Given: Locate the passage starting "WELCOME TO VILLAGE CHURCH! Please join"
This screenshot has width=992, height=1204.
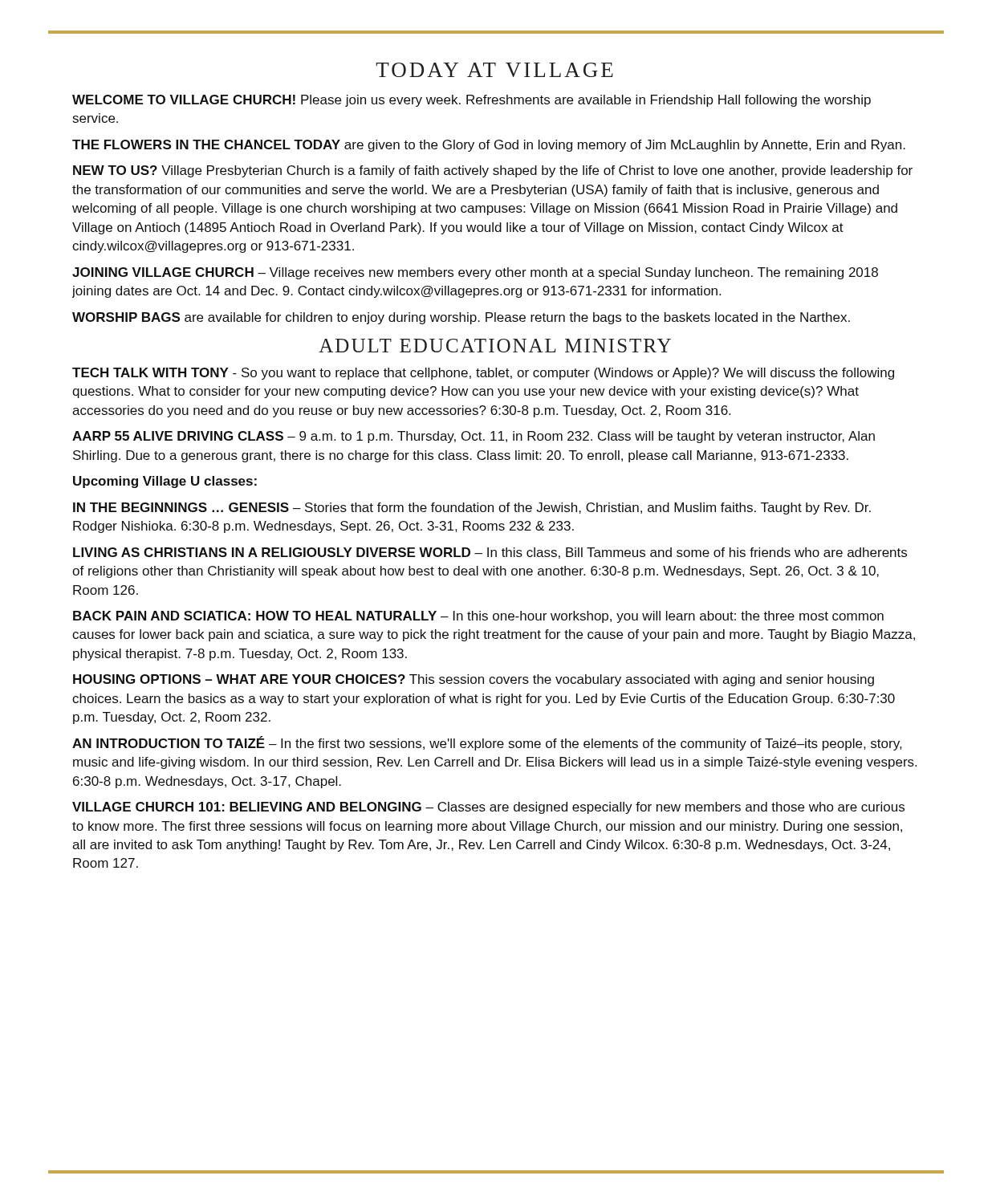Looking at the screenshot, I should 472,109.
